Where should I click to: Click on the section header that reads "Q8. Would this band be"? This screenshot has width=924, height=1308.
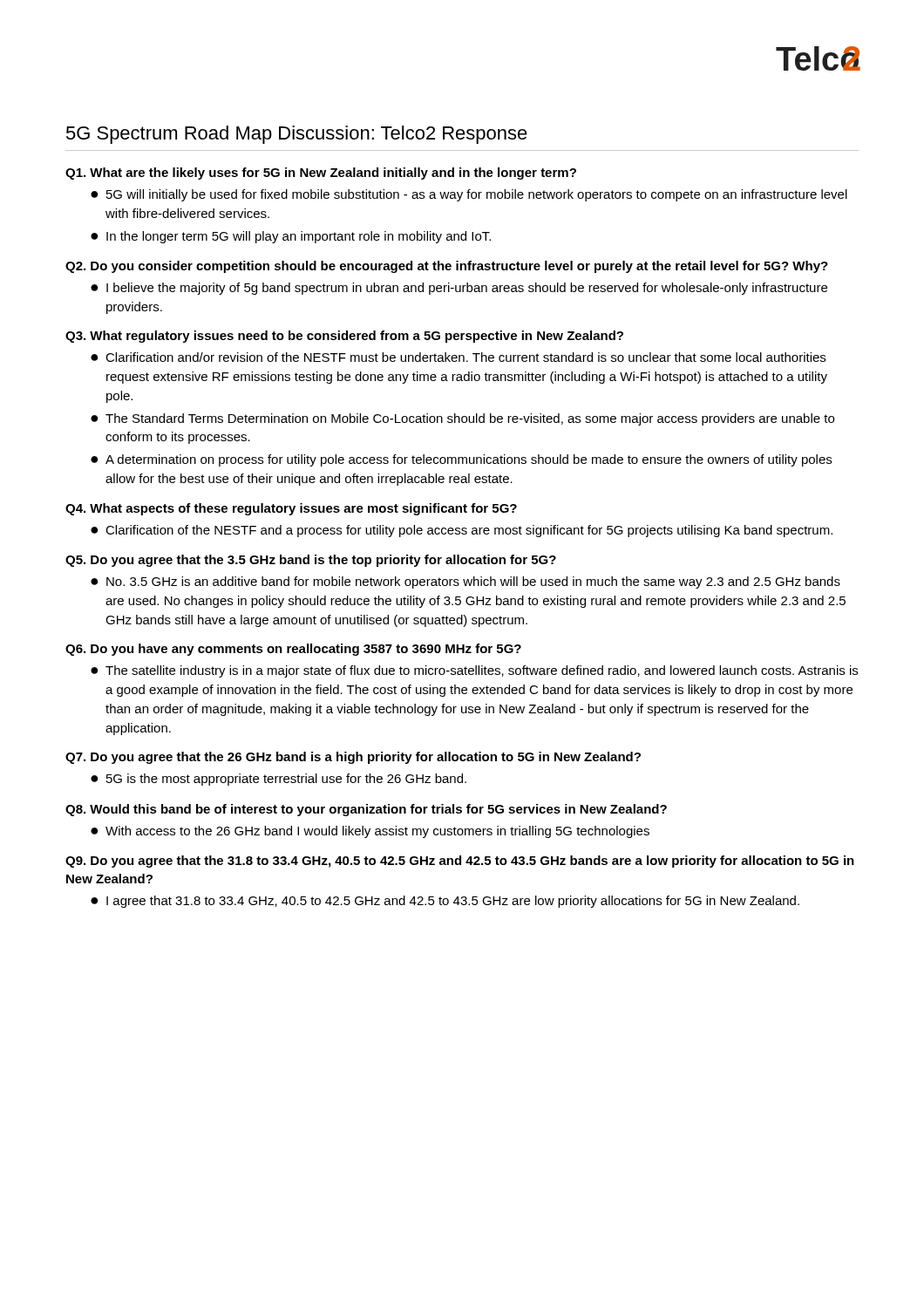[366, 808]
